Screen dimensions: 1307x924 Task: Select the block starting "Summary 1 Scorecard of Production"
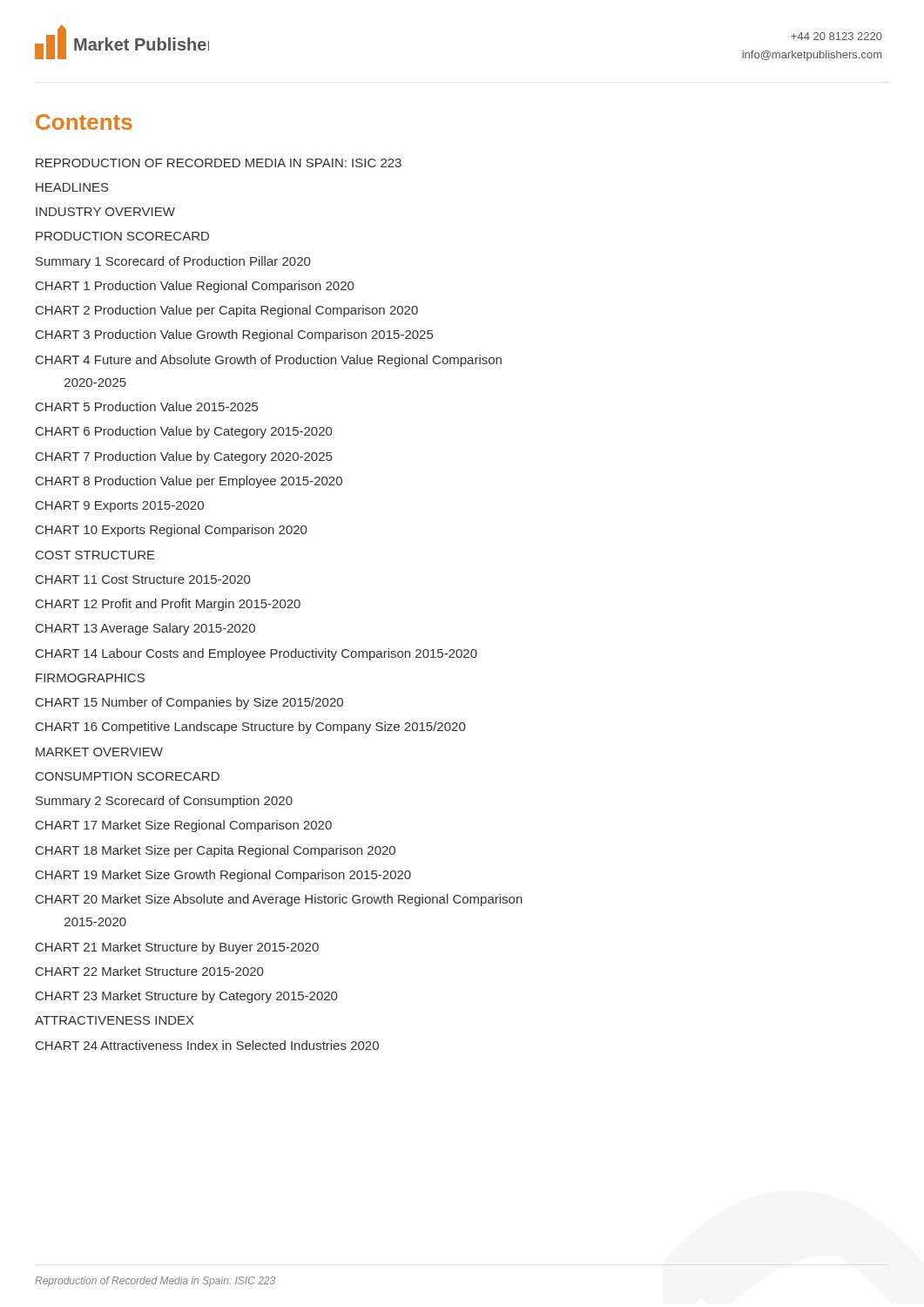pos(173,261)
